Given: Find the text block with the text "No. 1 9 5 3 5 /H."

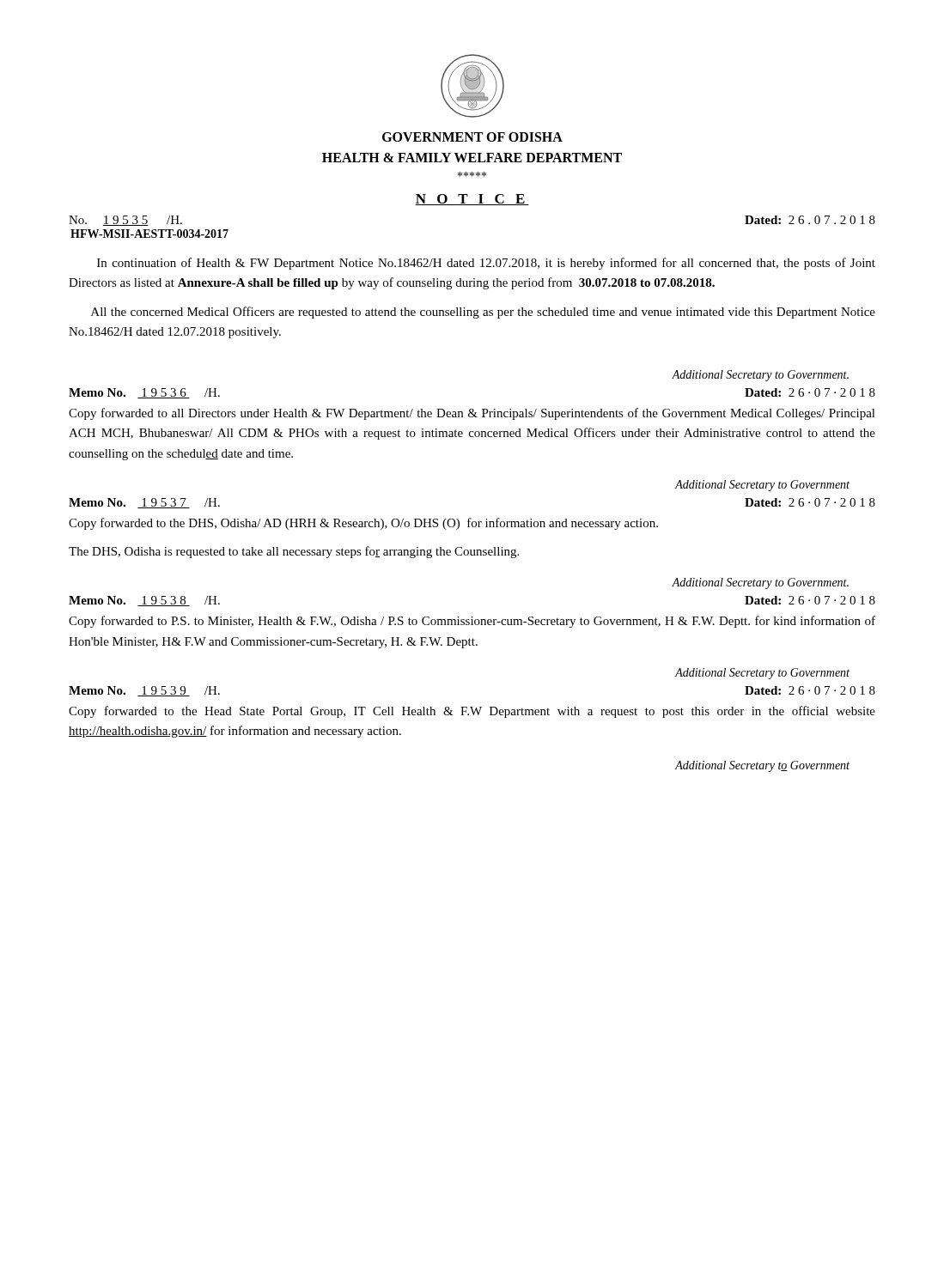Looking at the screenshot, I should (127, 220).
